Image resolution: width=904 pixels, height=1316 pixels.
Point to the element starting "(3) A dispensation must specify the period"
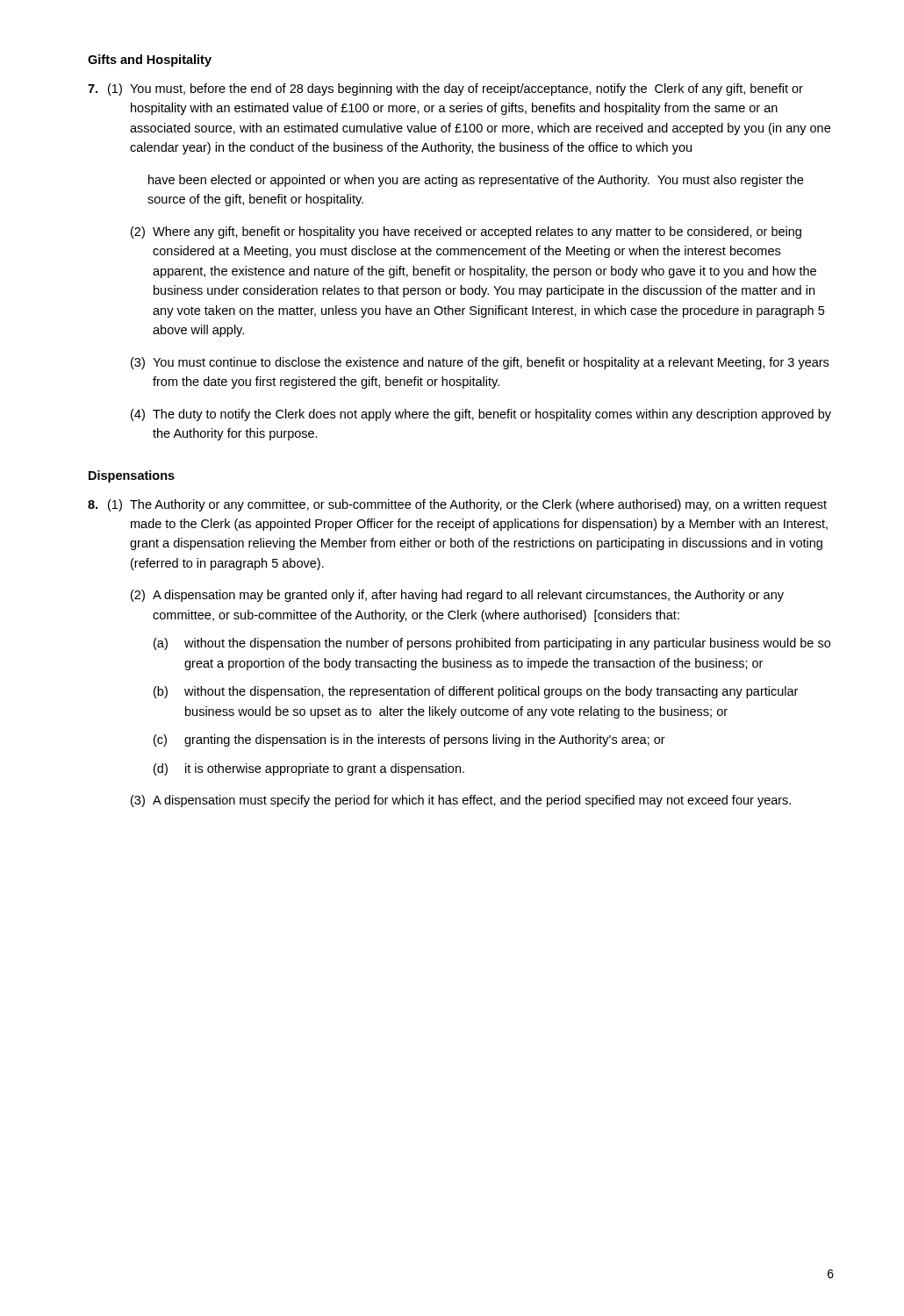[x=461, y=800]
